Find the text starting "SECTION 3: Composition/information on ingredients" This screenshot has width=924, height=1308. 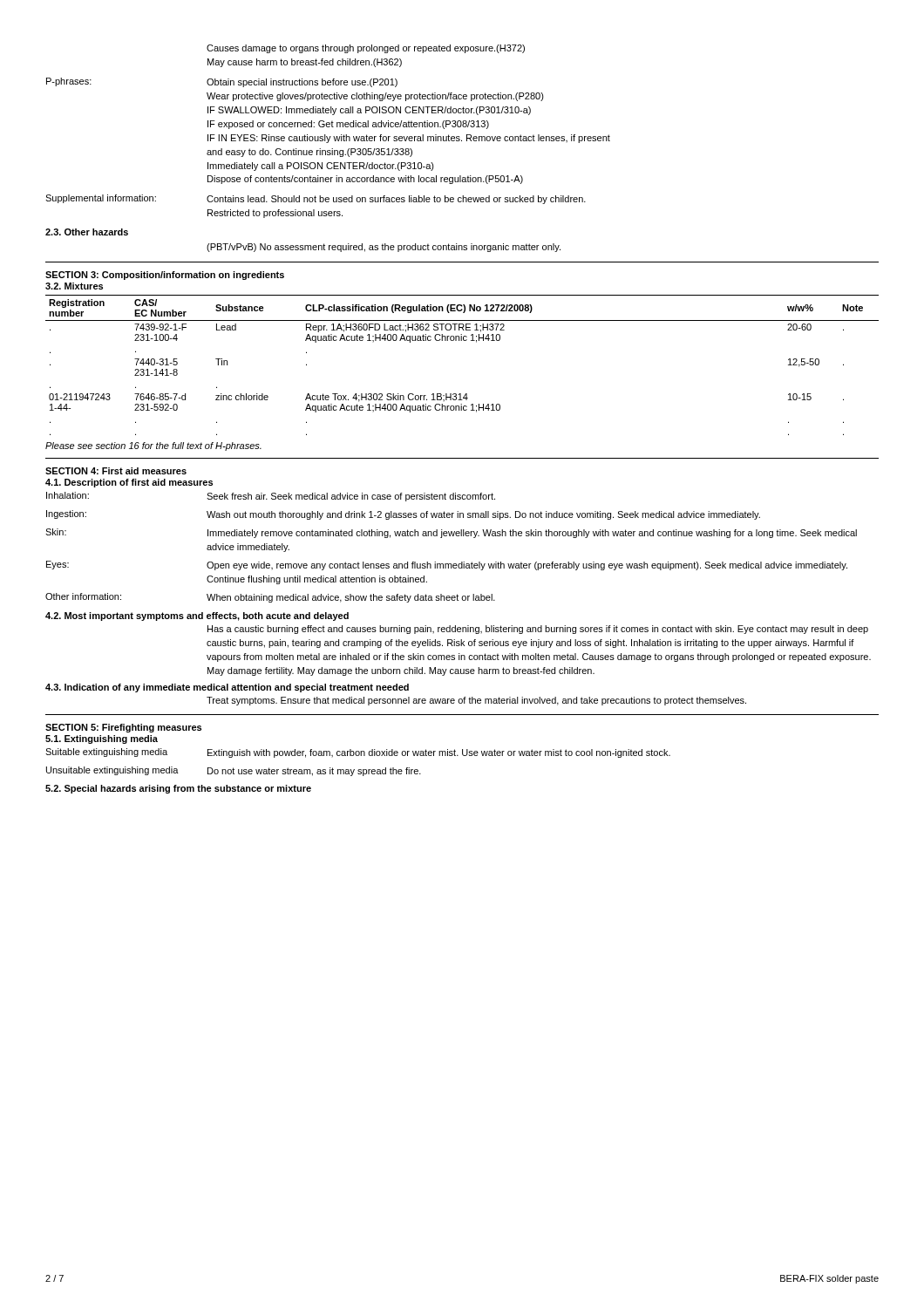[x=165, y=275]
